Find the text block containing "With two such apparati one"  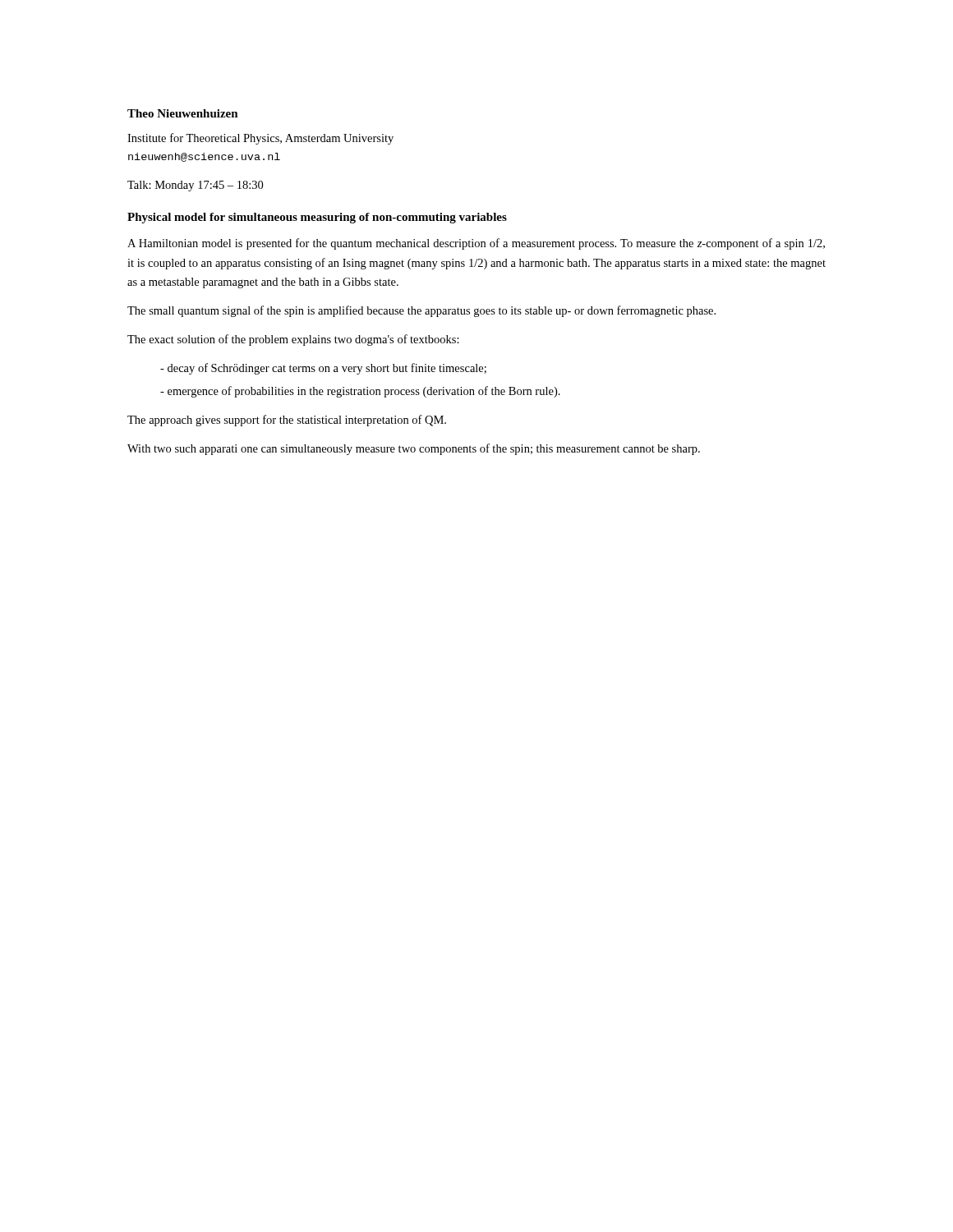click(x=414, y=448)
